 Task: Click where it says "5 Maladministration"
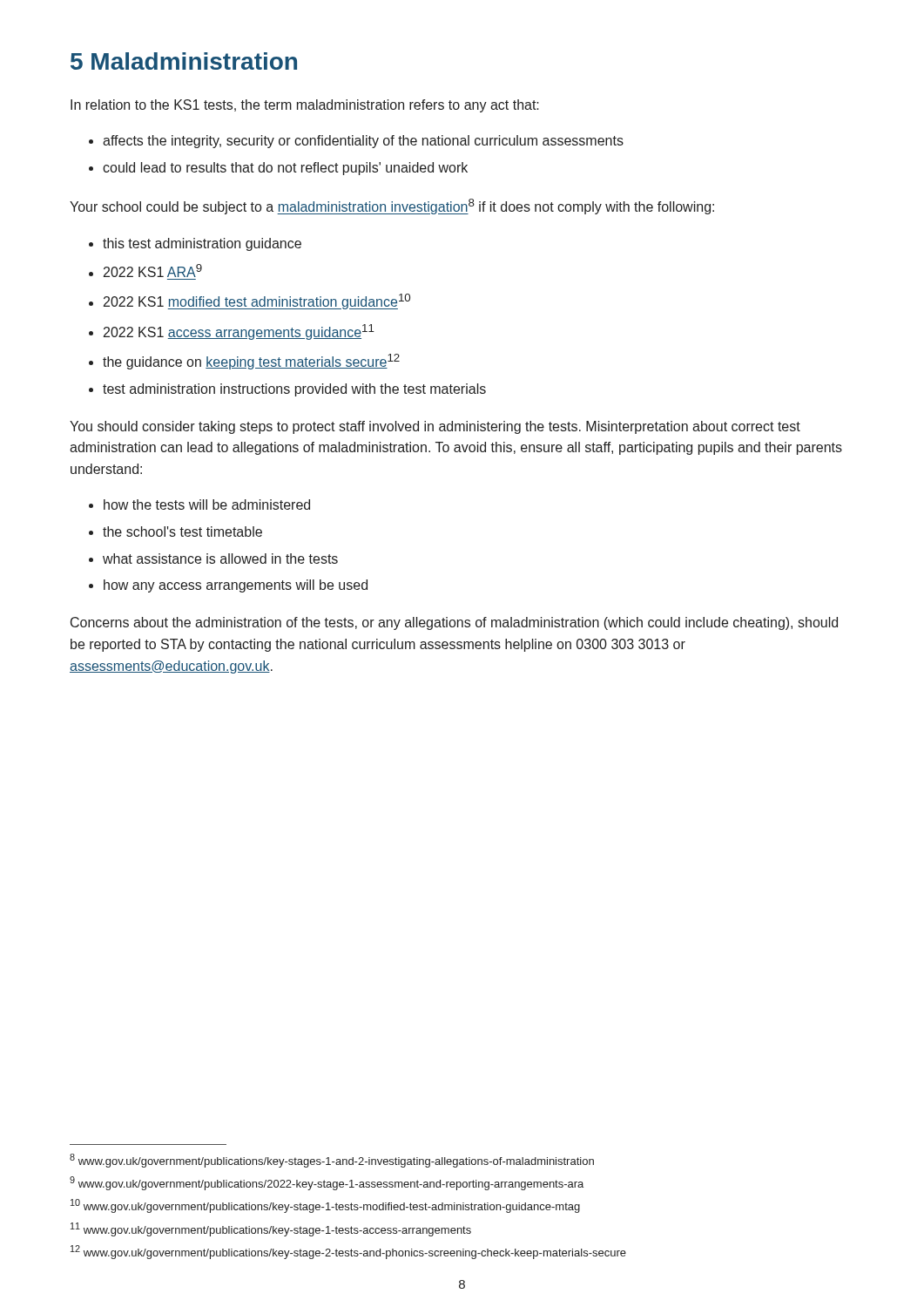click(184, 61)
